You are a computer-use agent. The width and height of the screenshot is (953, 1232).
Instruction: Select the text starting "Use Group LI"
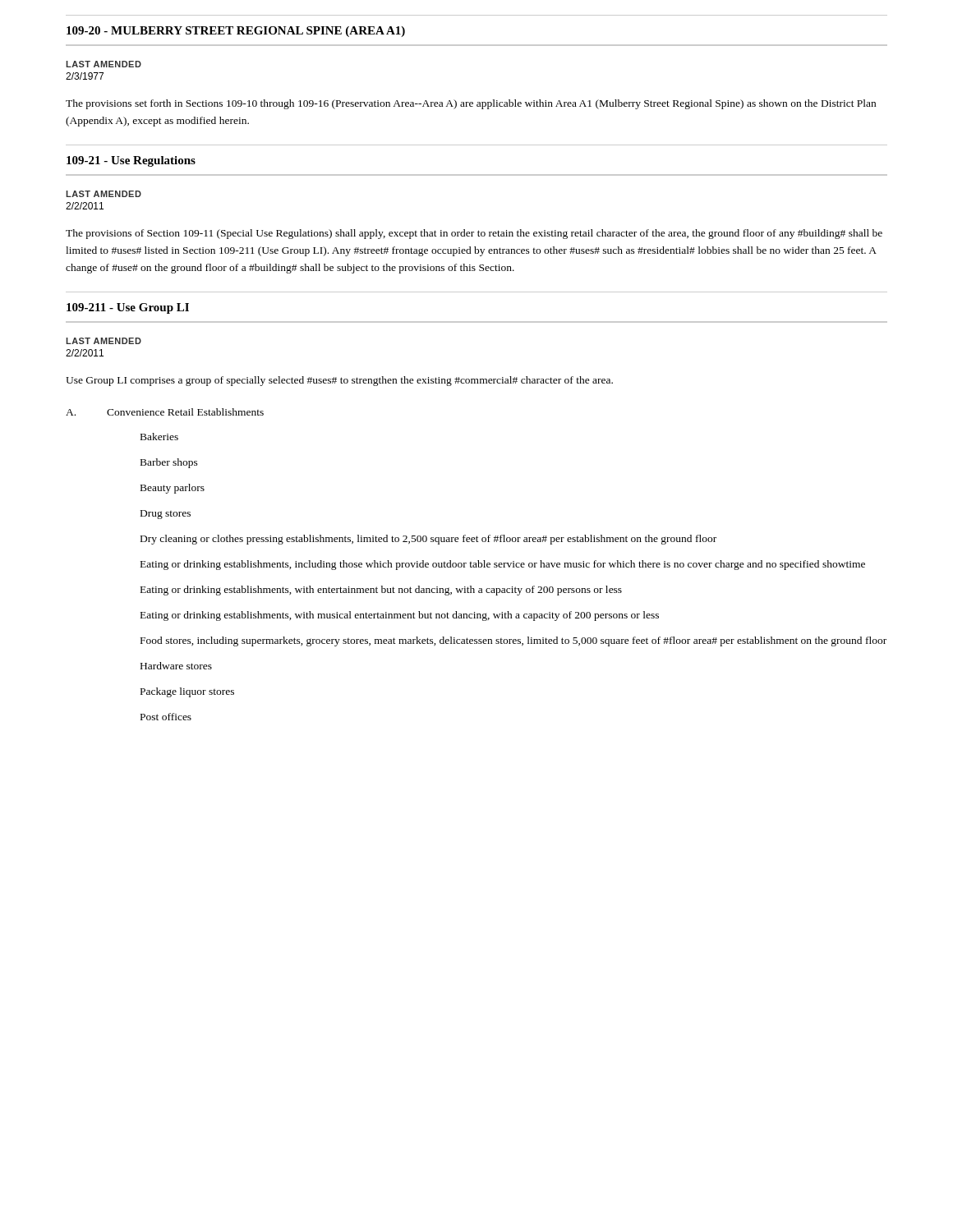(340, 380)
